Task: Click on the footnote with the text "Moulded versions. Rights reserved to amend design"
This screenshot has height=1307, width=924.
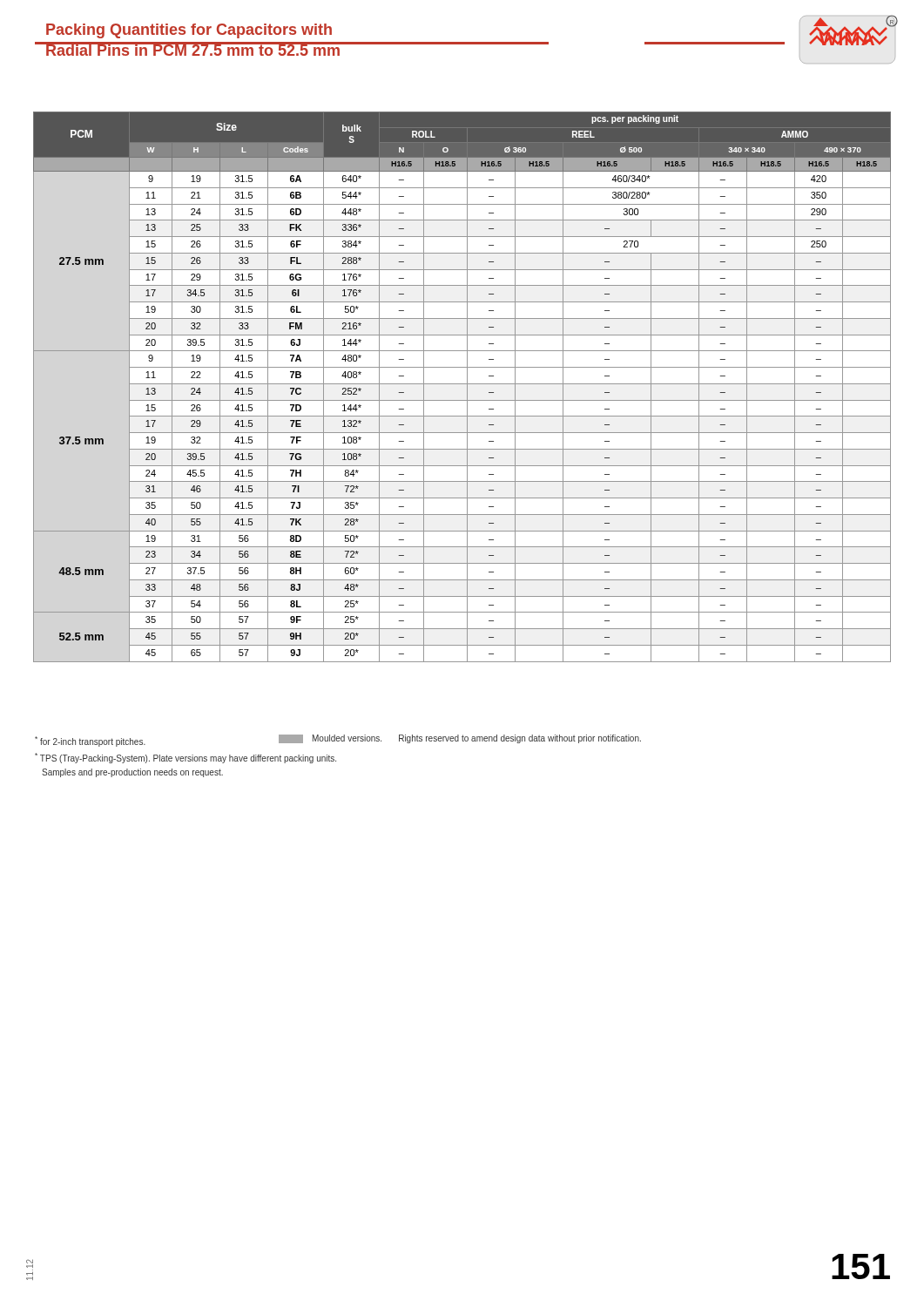Action: coord(460,738)
